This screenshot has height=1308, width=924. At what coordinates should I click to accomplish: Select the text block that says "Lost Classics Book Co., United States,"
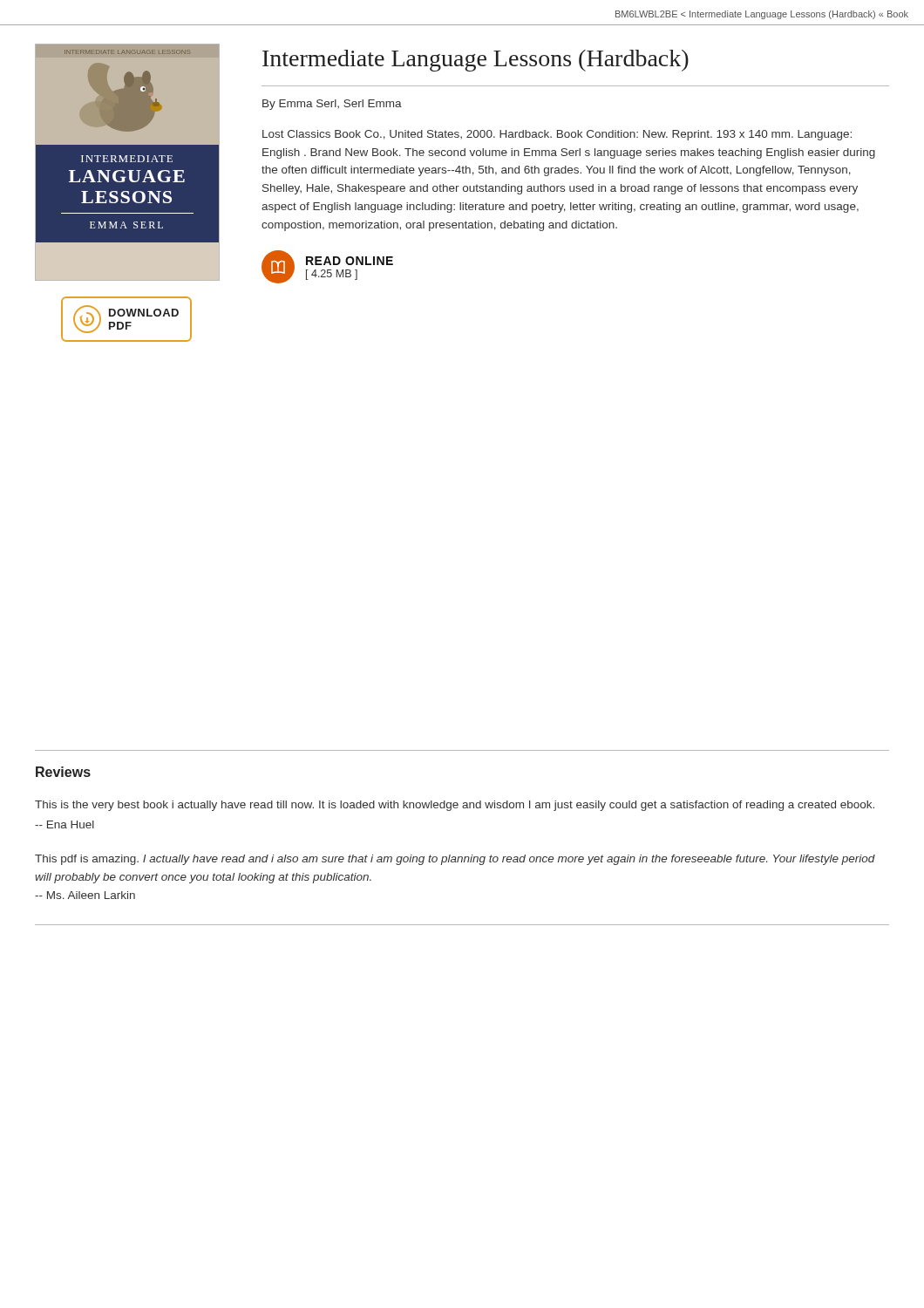pyautogui.click(x=568, y=179)
